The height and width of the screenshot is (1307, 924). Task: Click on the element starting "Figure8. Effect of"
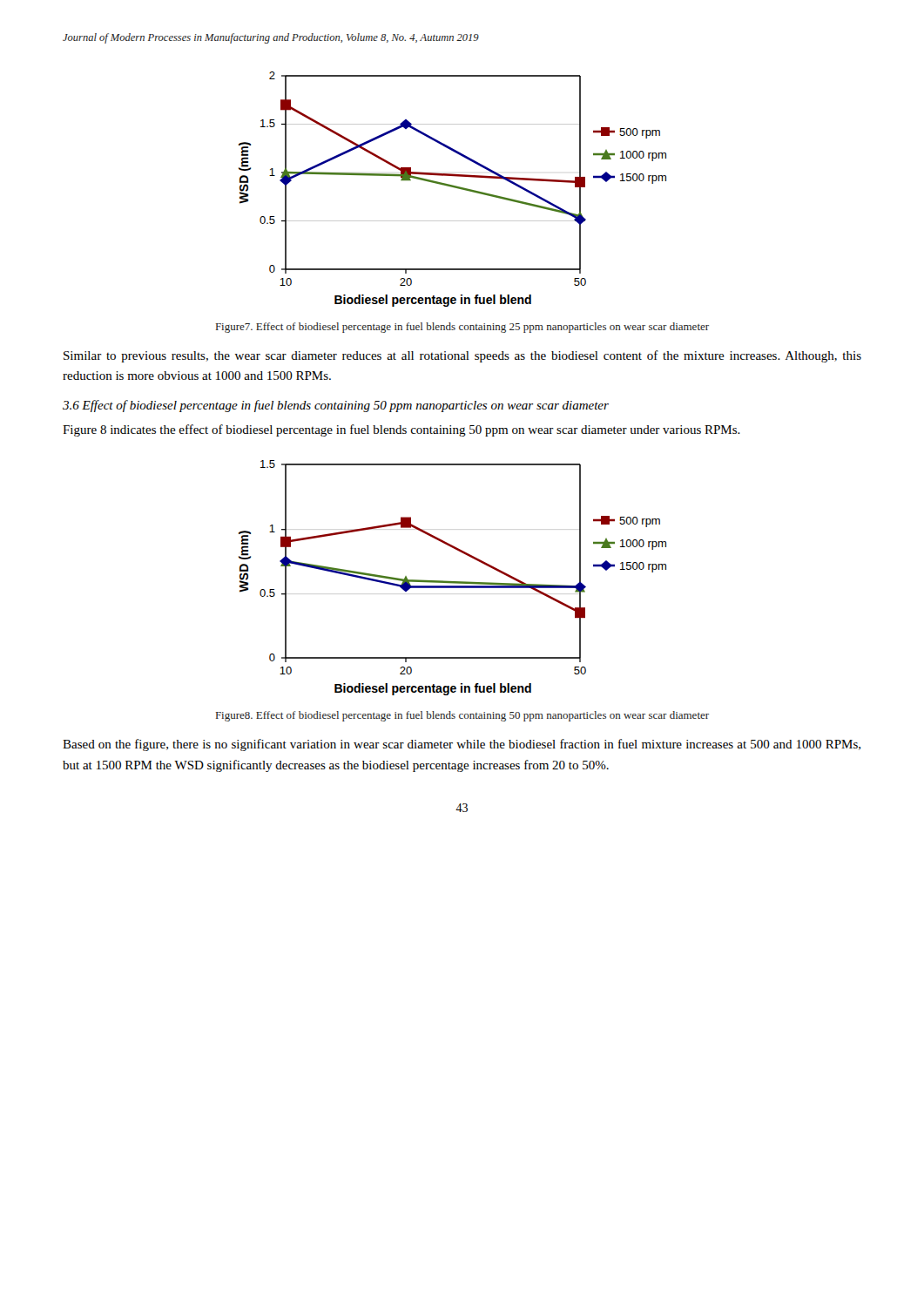462,715
